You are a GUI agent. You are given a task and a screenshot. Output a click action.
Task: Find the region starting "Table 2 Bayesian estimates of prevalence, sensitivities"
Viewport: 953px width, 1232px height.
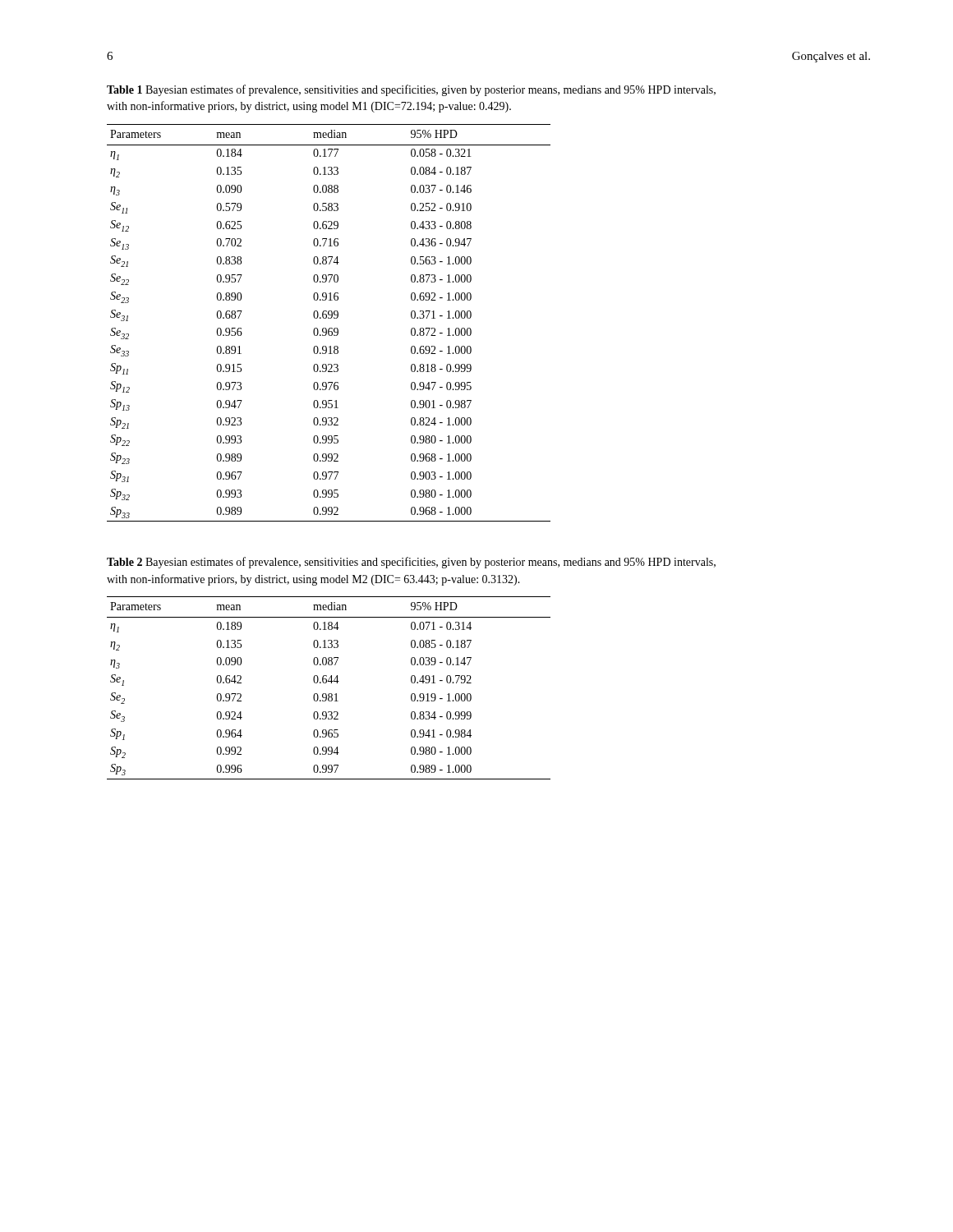[412, 571]
